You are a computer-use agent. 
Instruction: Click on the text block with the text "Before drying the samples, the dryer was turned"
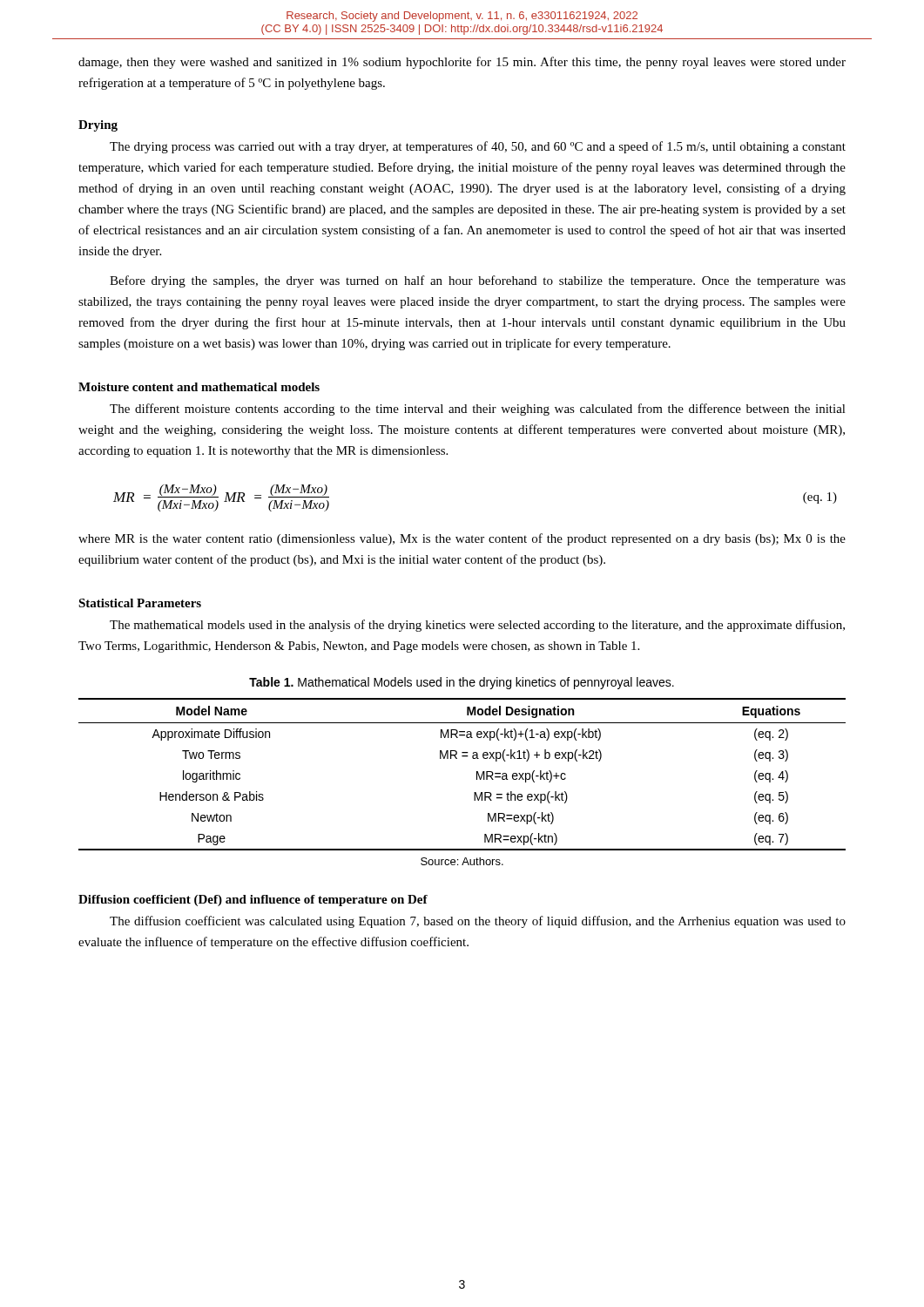pyautogui.click(x=462, y=312)
